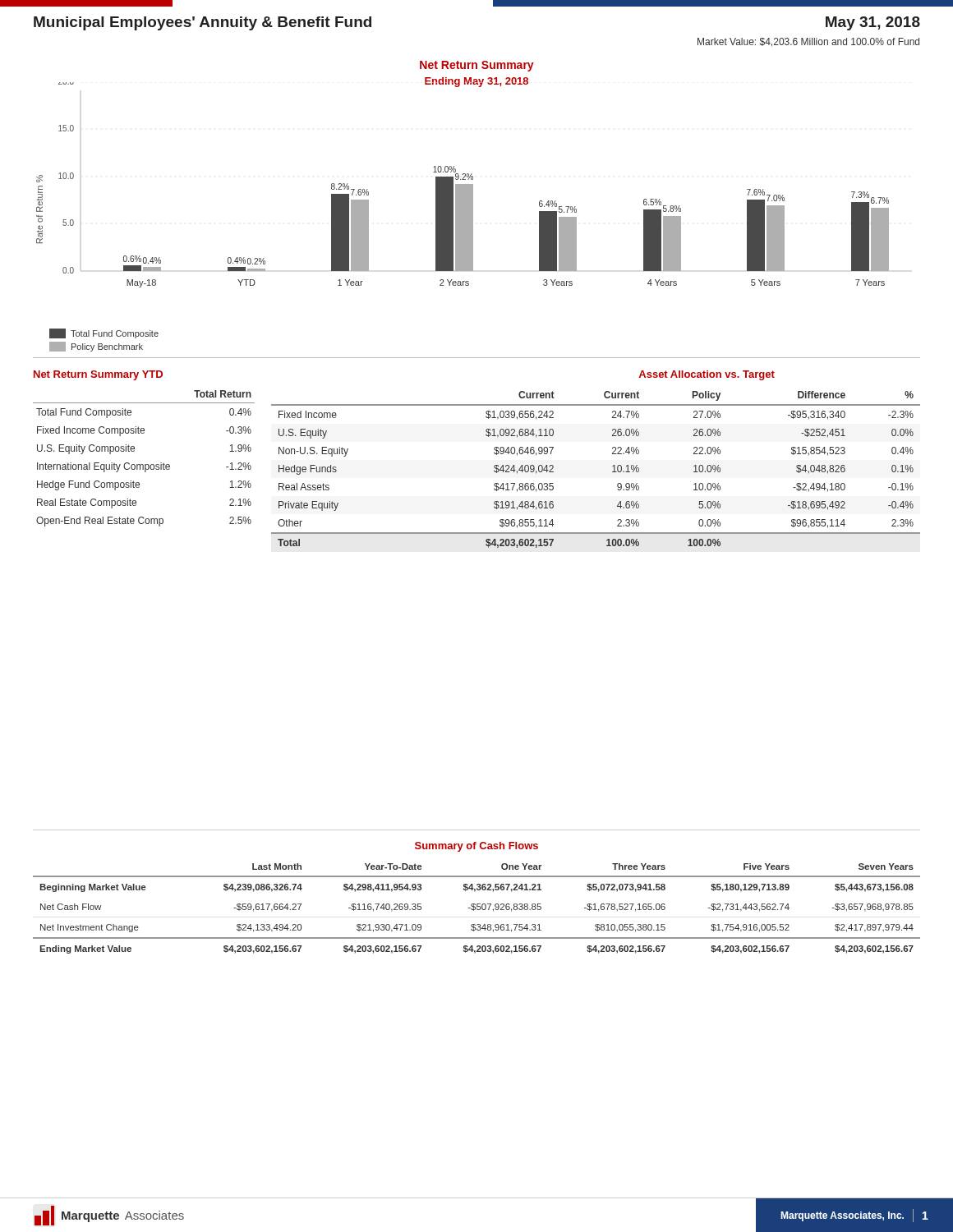
Task: Click on the table containing "U.S. Equity Composite"
Action: [144, 458]
